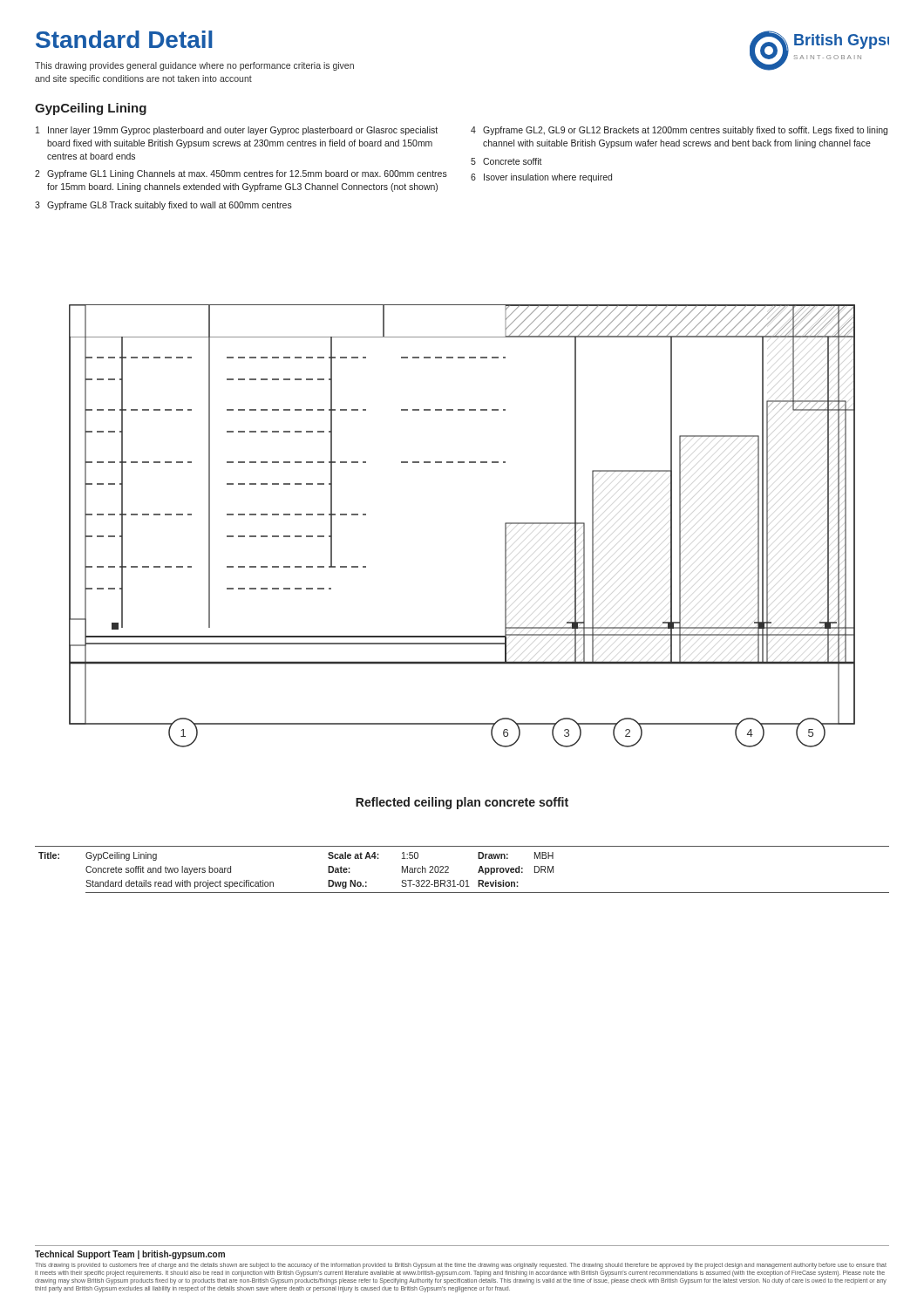Screen dimensions: 1308x924
Task: Find the list item that reads "1 Inner layer 19mm"
Action: pyautogui.click(x=244, y=143)
